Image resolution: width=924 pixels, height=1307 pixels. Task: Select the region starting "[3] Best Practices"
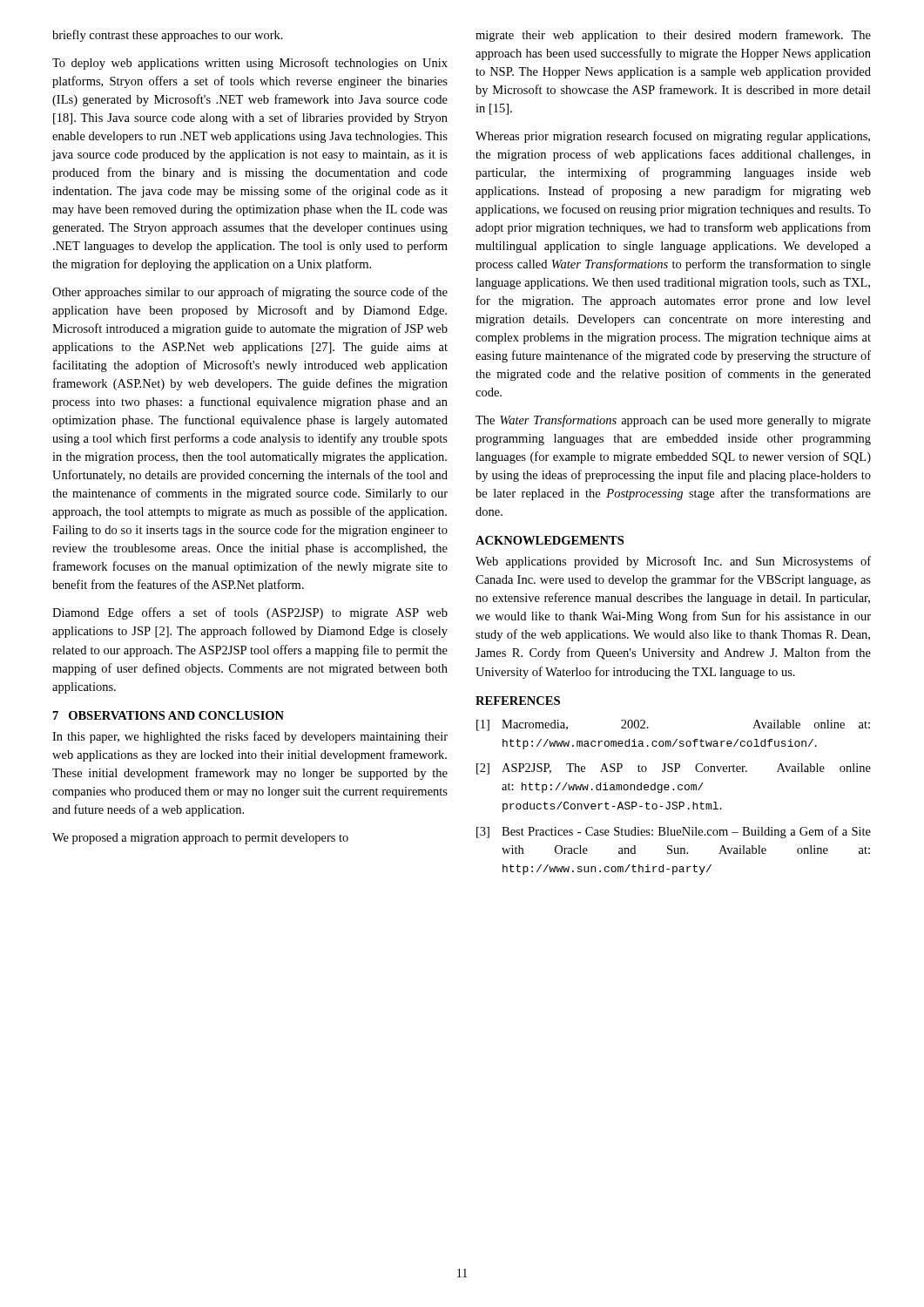point(673,850)
